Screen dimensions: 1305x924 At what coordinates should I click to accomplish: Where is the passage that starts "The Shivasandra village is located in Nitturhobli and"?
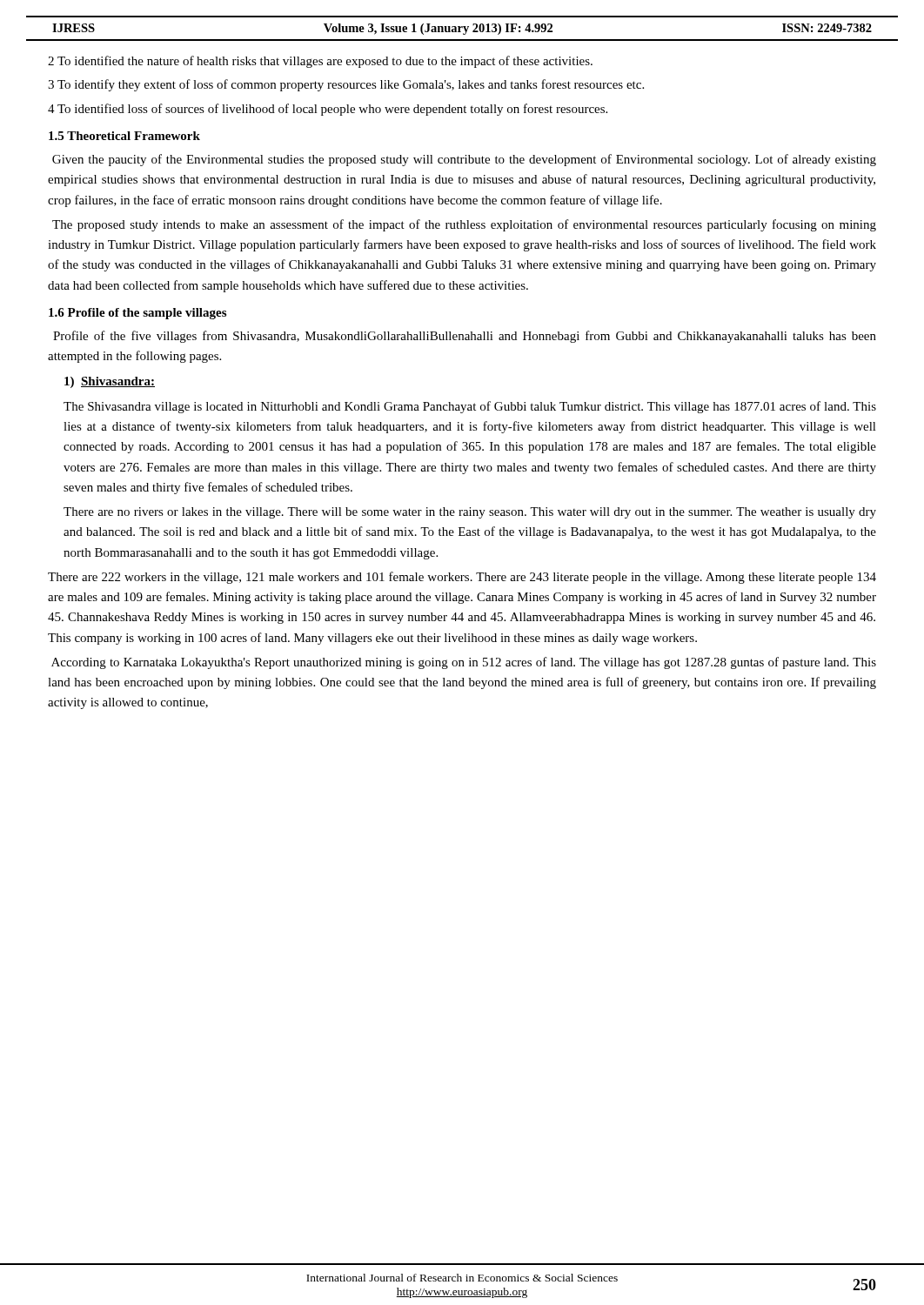[470, 447]
